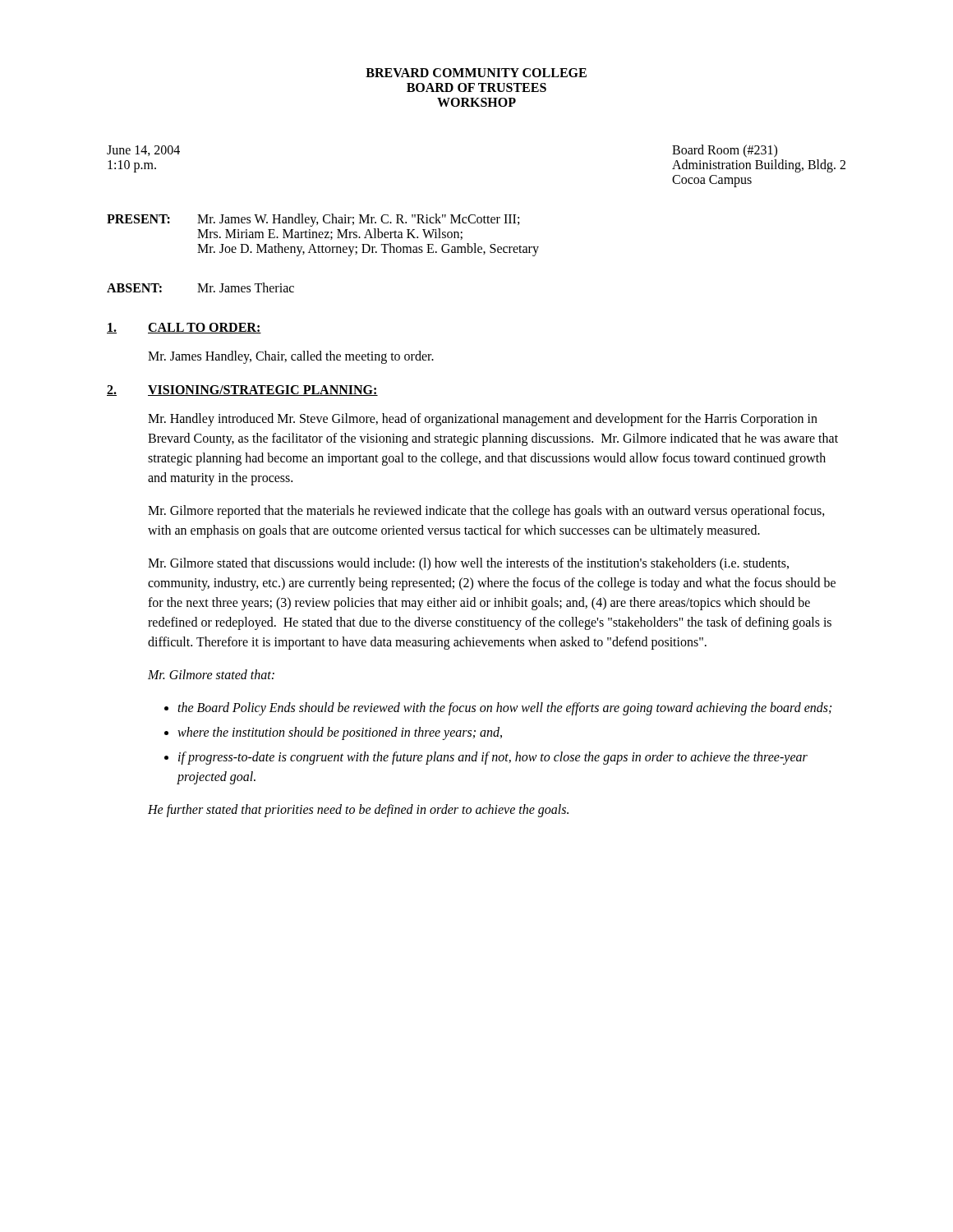Locate the block of text that opens with "where the institution should be positioned"

click(x=340, y=732)
